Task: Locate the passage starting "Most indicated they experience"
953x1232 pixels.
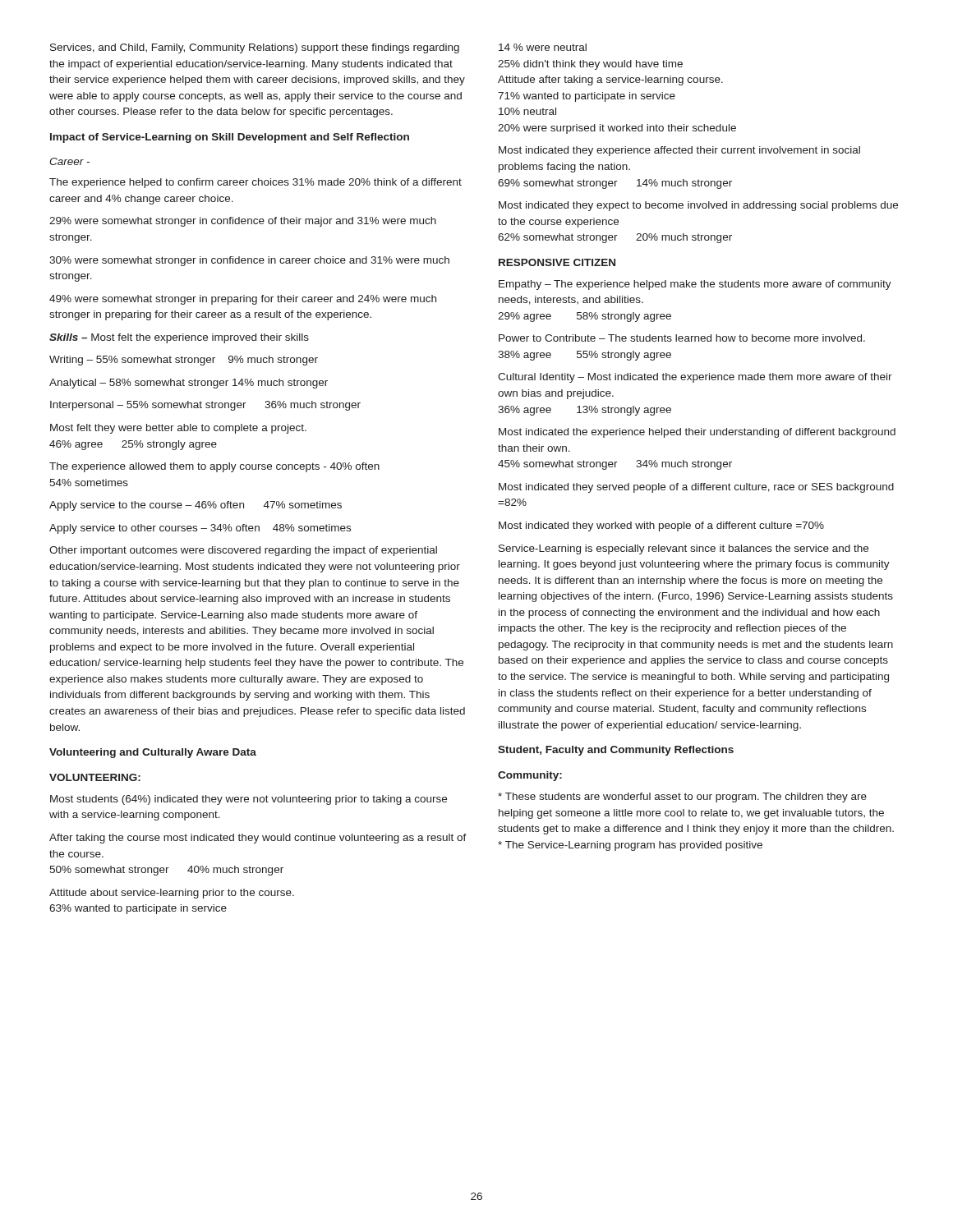Action: (679, 151)
